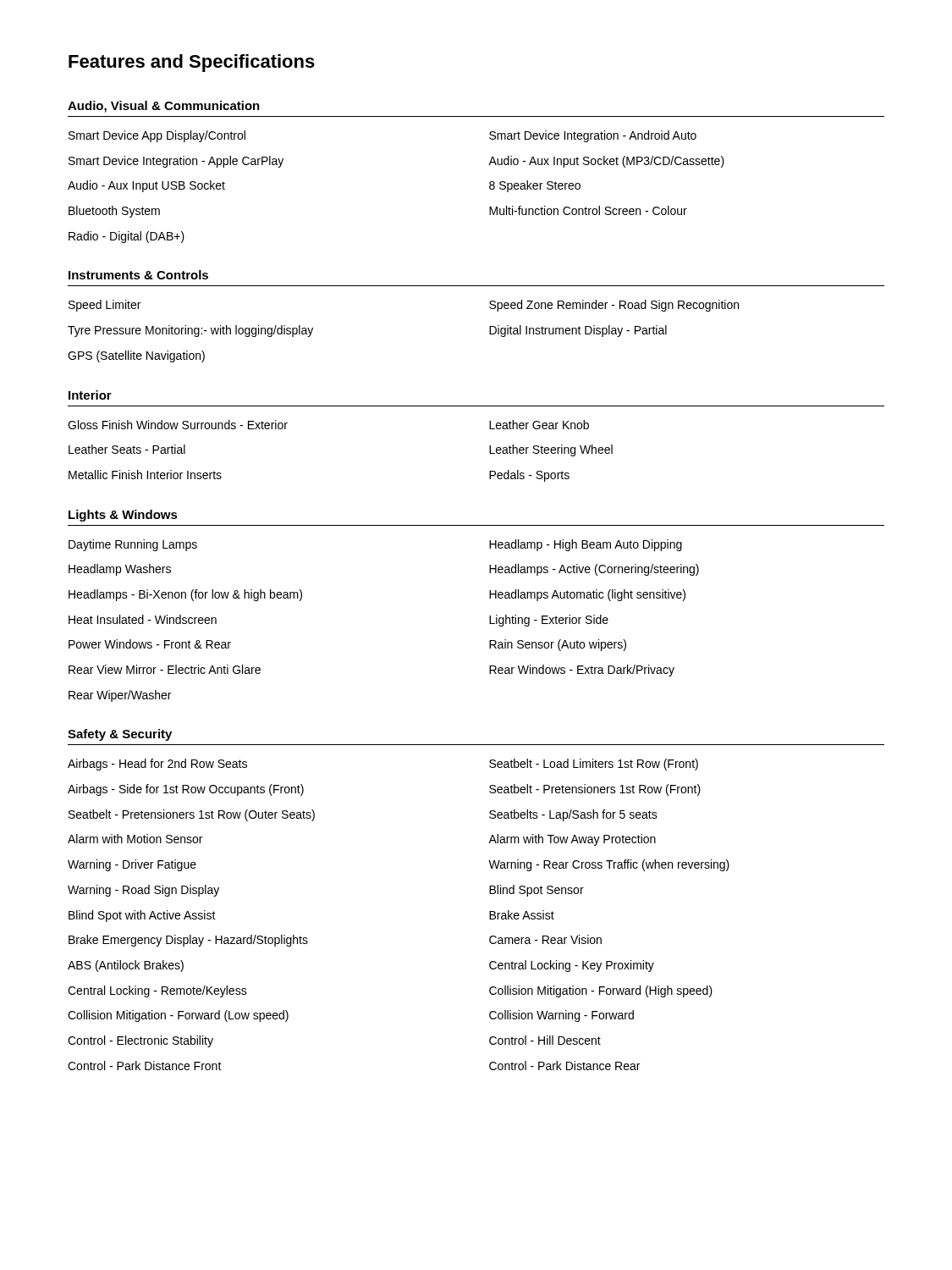This screenshot has height=1270, width=952.
Task: Locate the text starting "Safety & Security"
Action: (120, 734)
